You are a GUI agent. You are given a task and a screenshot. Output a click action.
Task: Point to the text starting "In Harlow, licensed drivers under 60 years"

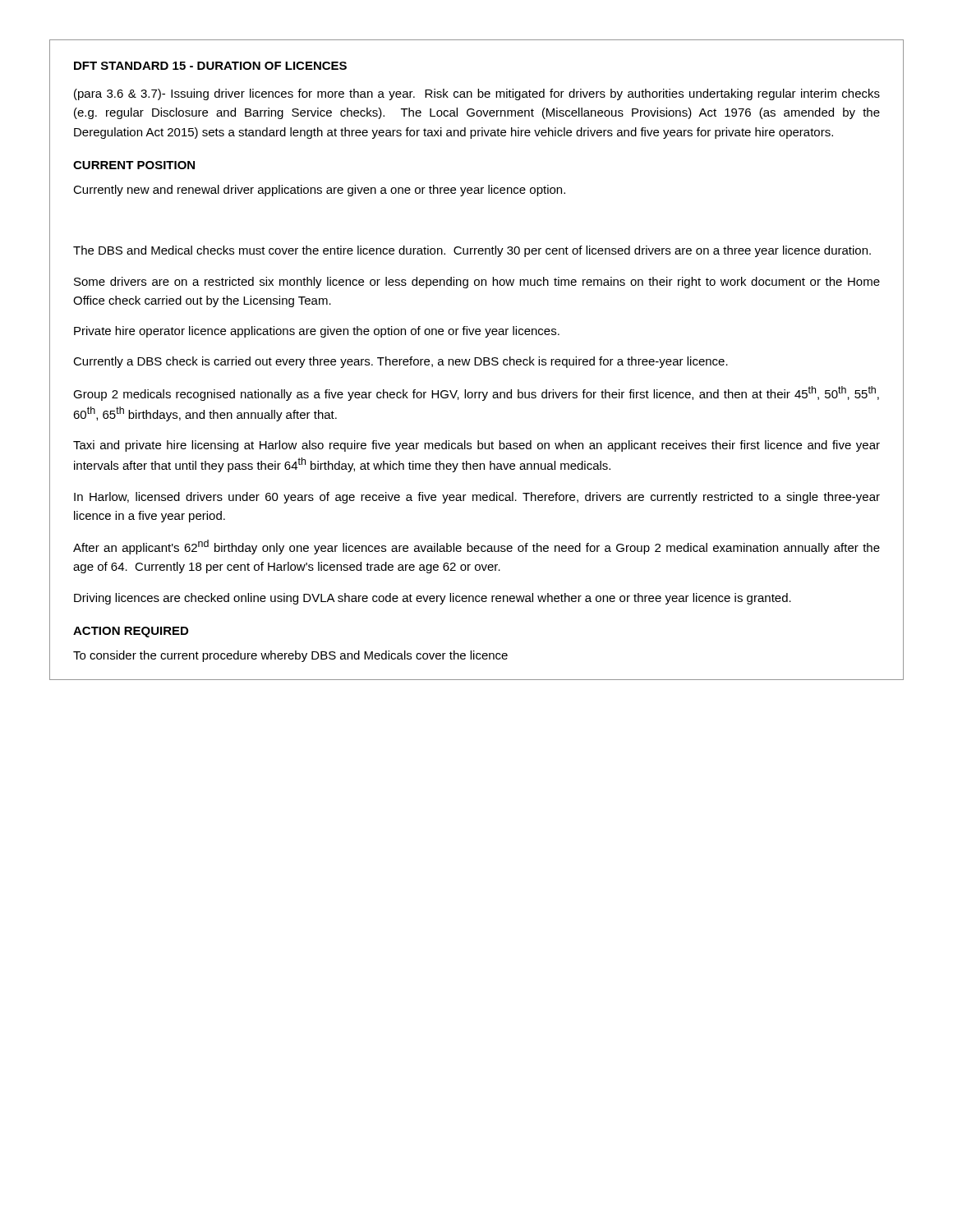[476, 506]
